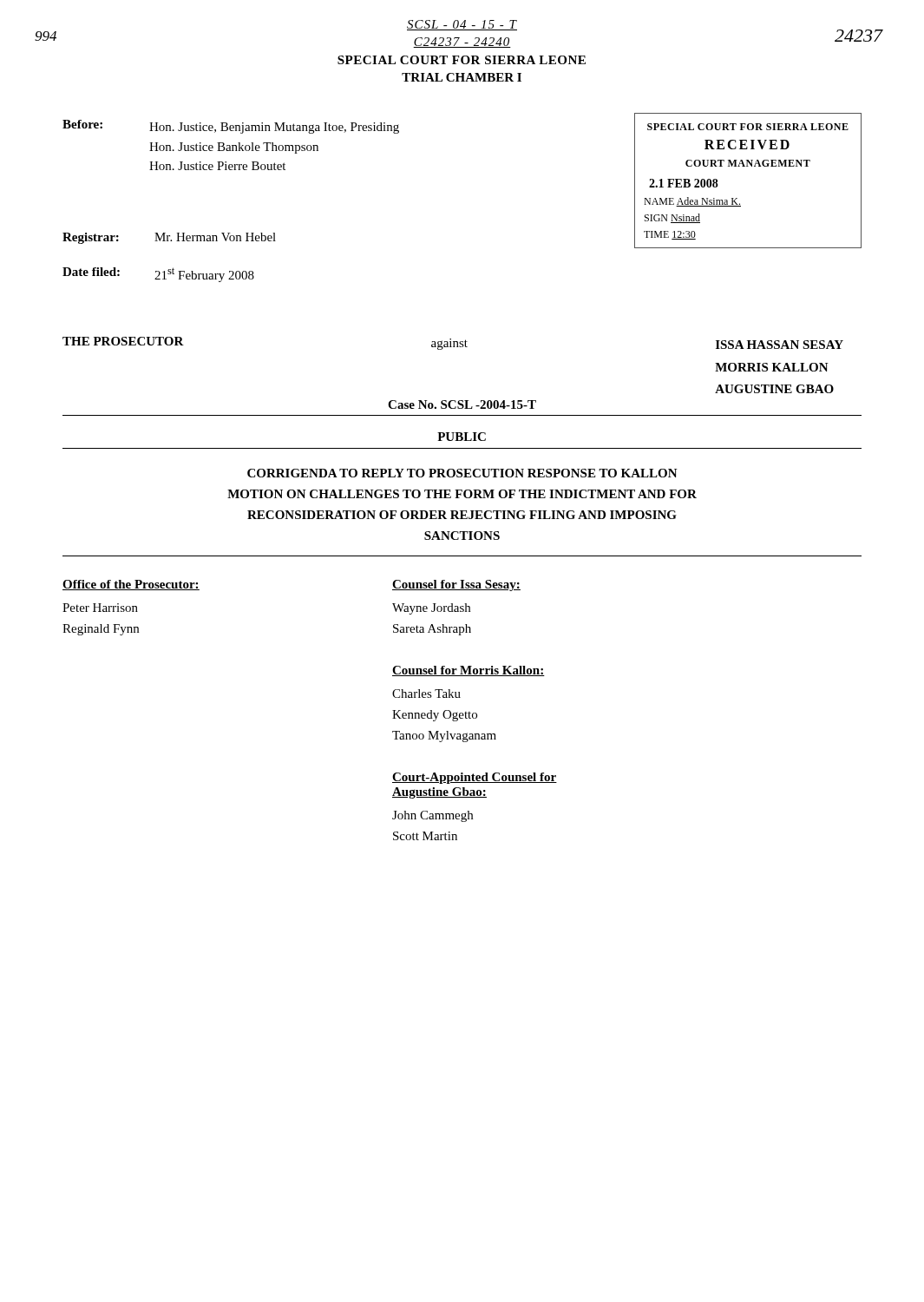Click on the text block containing "Court-Appointed Counsel forAugustine"

(x=475, y=778)
